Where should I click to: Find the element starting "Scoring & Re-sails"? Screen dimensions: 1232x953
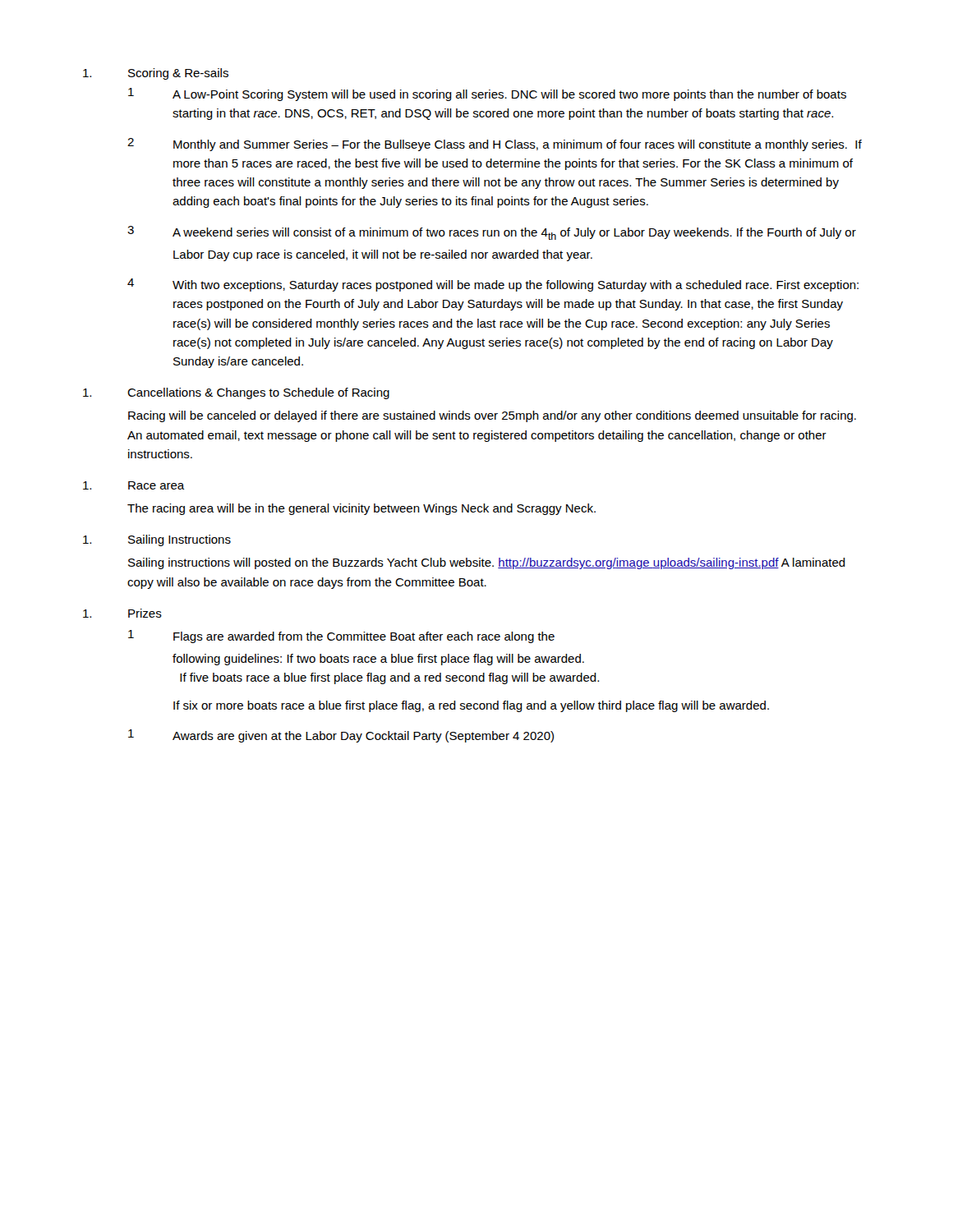156,74
